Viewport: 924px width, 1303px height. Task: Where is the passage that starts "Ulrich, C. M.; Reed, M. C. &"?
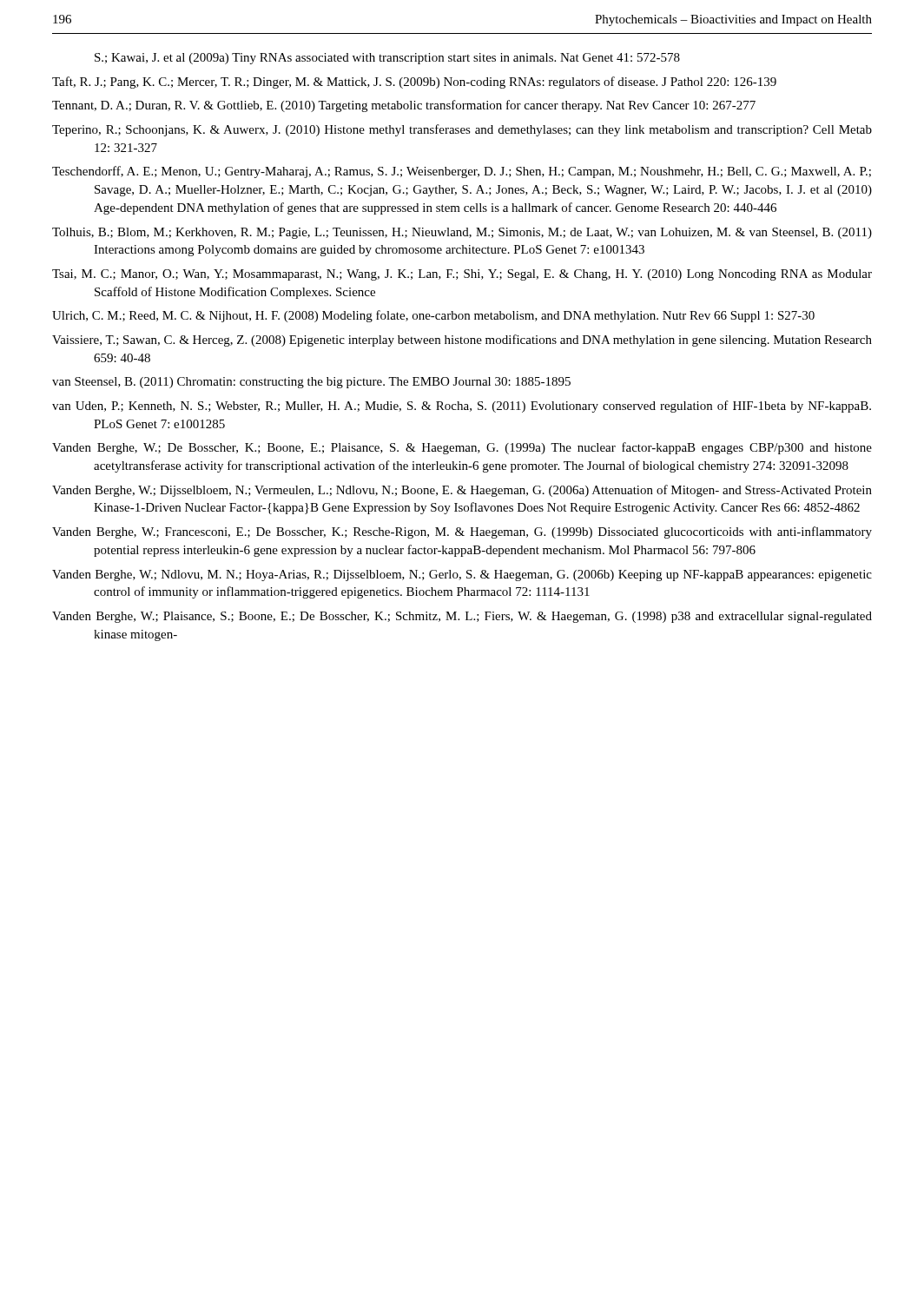(x=433, y=316)
